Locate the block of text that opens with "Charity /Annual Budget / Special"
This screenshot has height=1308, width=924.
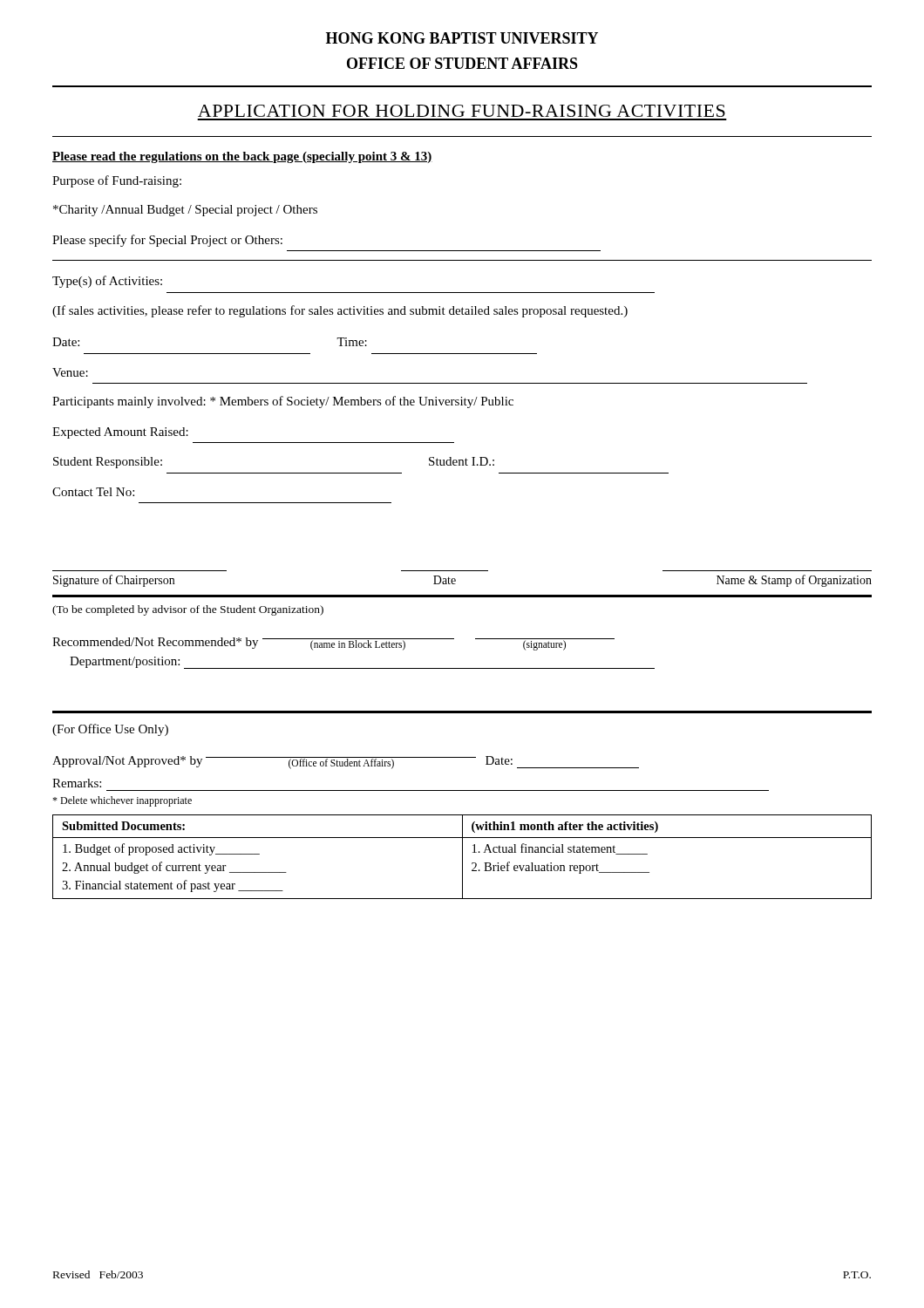[185, 209]
